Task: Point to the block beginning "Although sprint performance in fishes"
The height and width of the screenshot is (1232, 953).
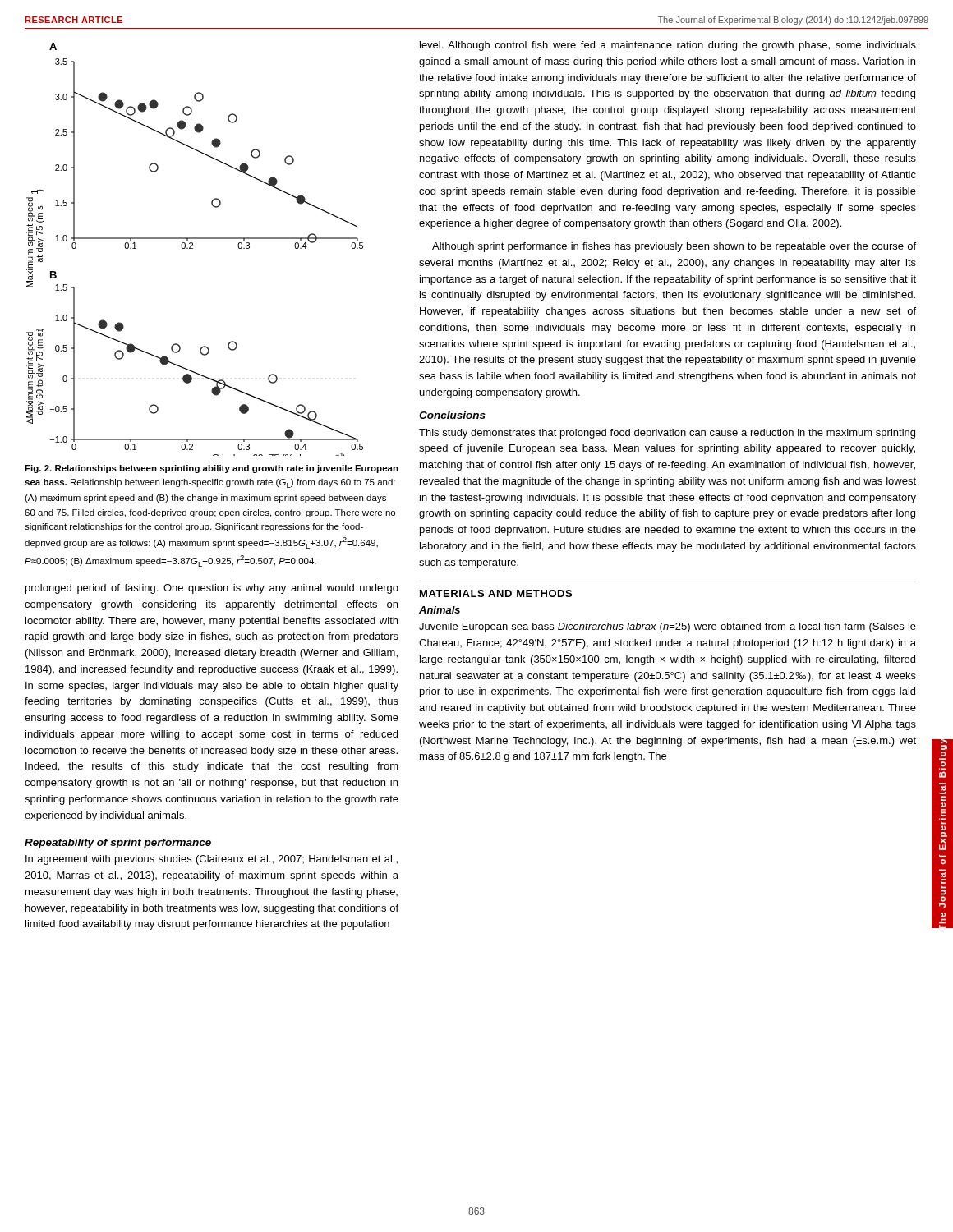Action: [x=668, y=319]
